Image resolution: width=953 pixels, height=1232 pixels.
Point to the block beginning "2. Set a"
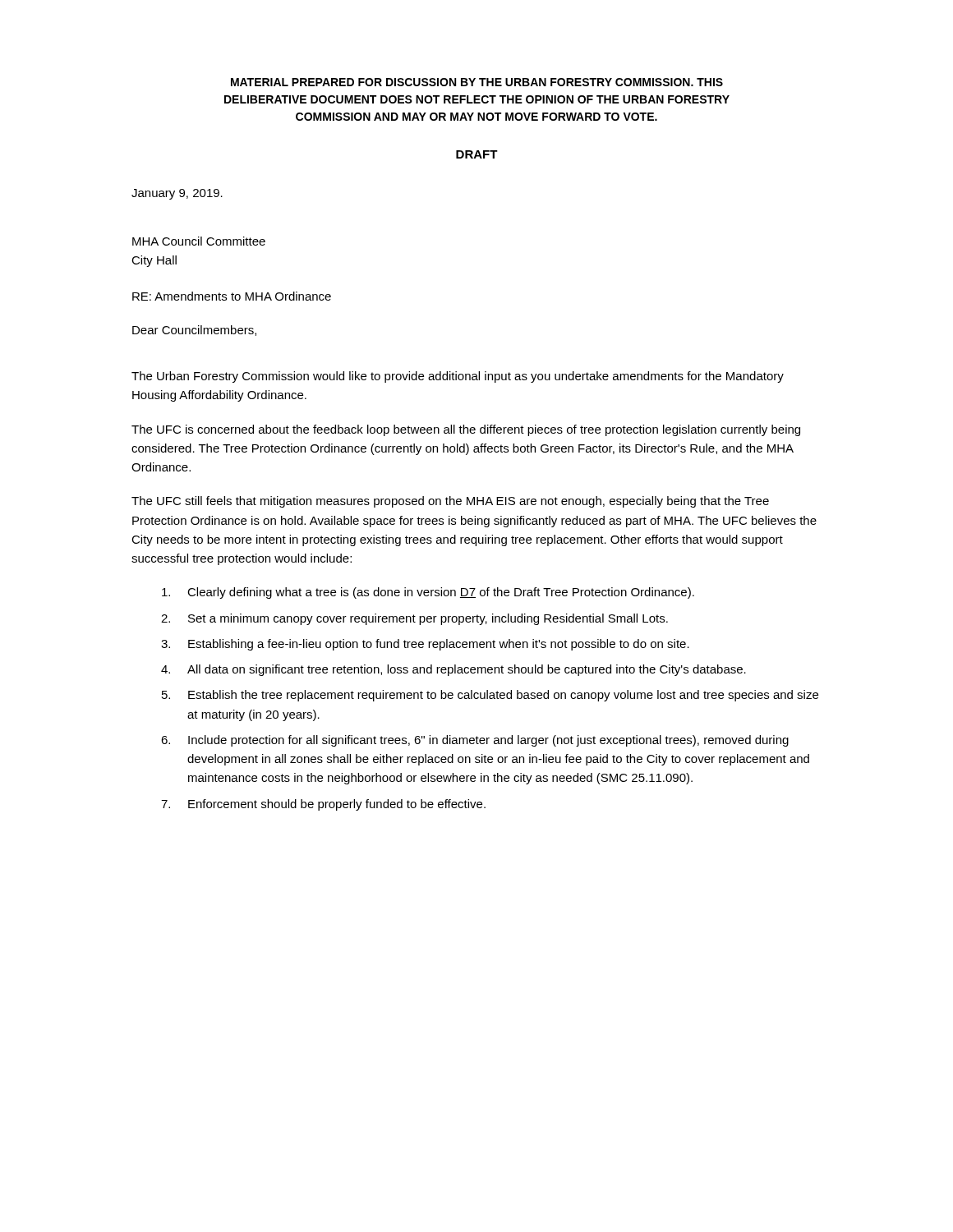point(476,618)
